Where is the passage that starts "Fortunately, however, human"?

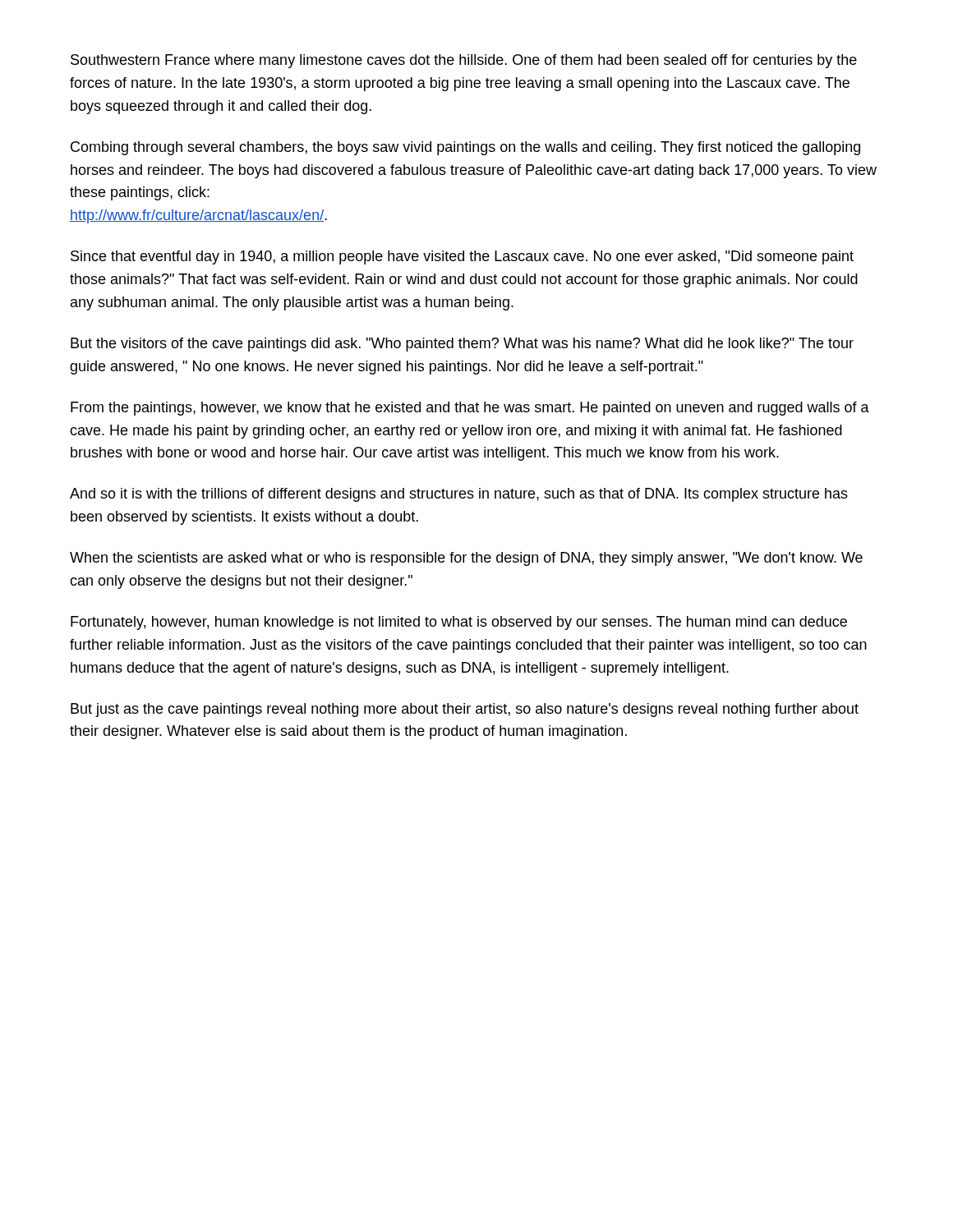(469, 645)
